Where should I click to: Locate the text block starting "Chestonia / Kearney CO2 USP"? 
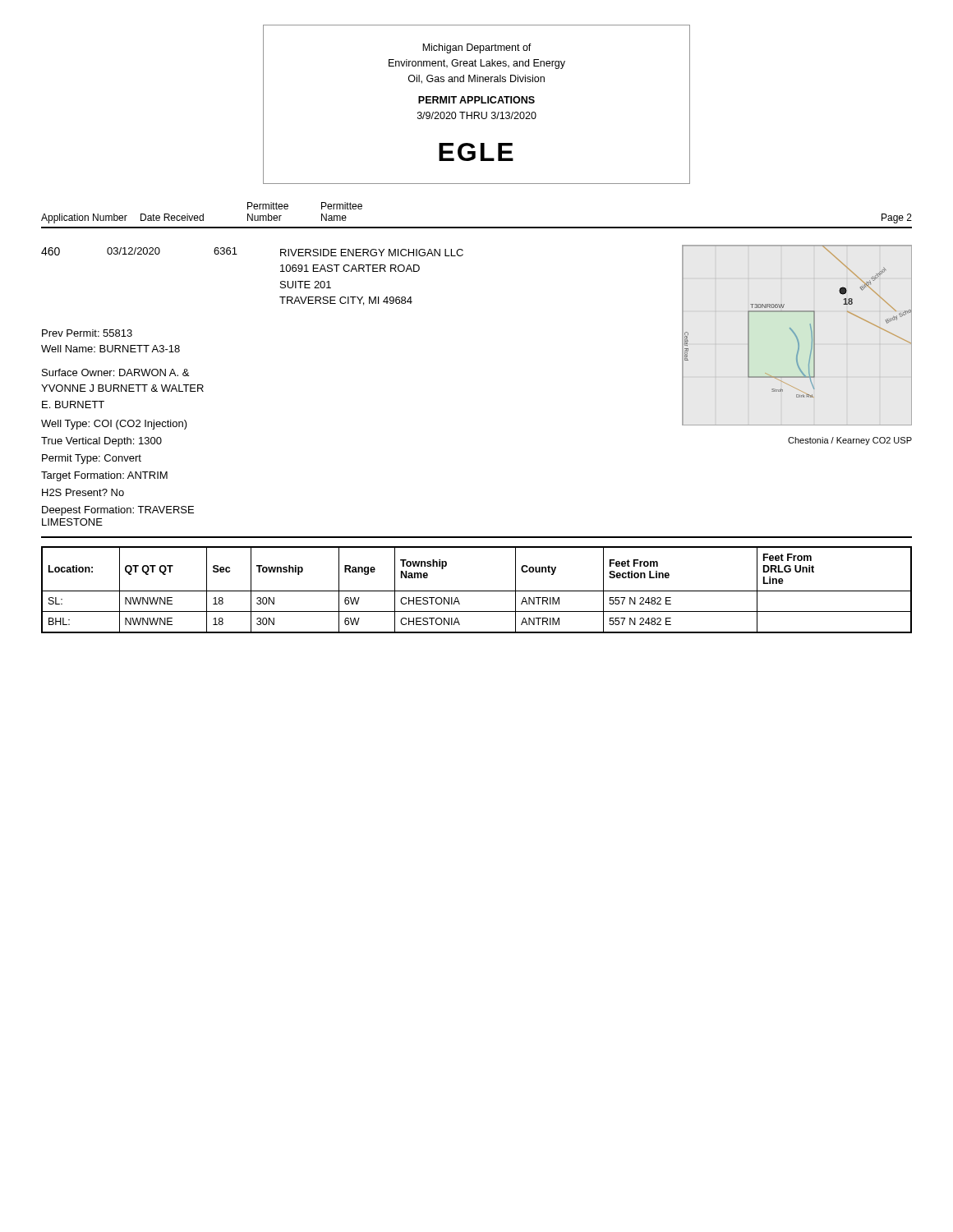[x=850, y=440]
